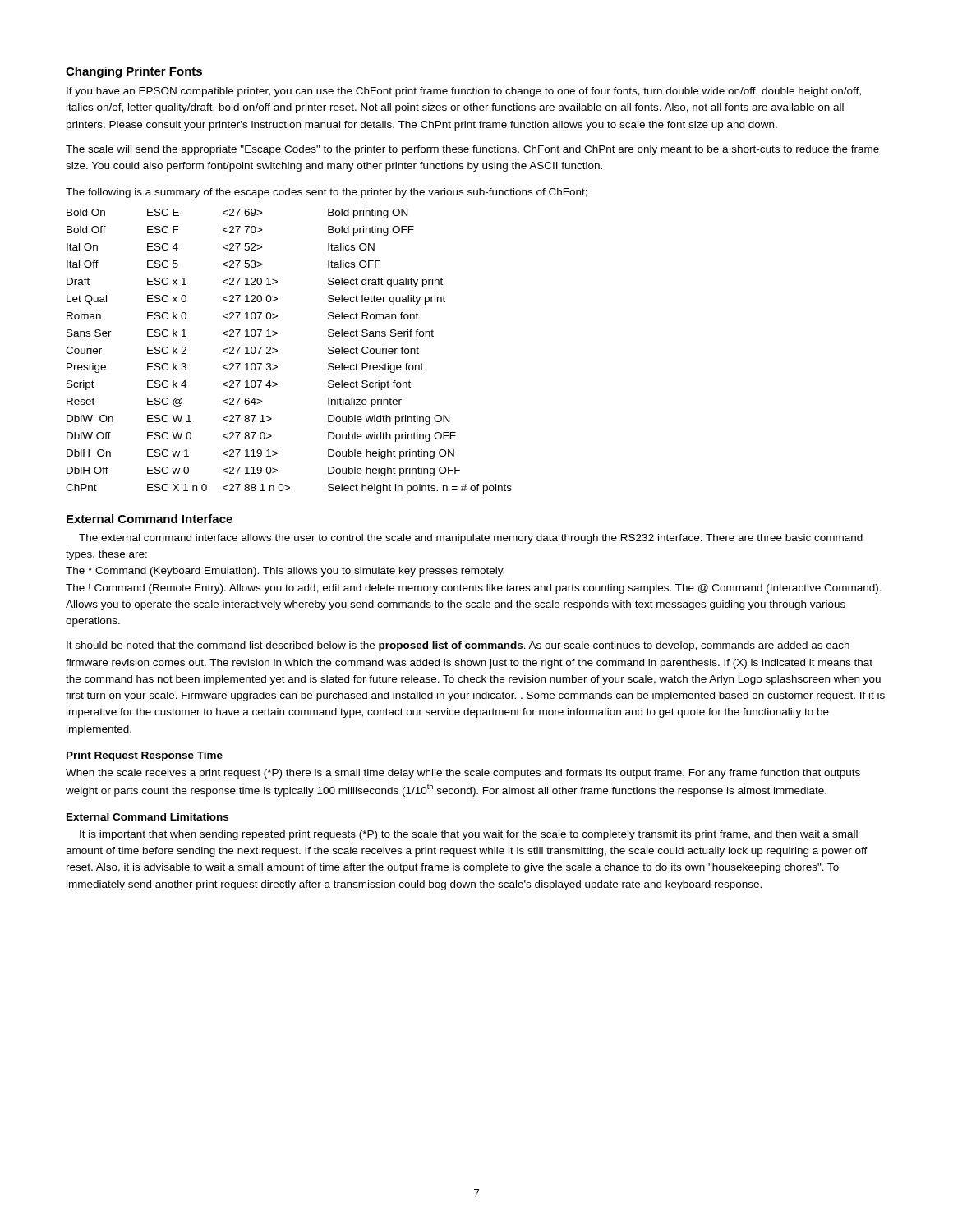Navigate to the passage starting "If you have an EPSON compatible printer, you"
The width and height of the screenshot is (953, 1232).
click(464, 107)
